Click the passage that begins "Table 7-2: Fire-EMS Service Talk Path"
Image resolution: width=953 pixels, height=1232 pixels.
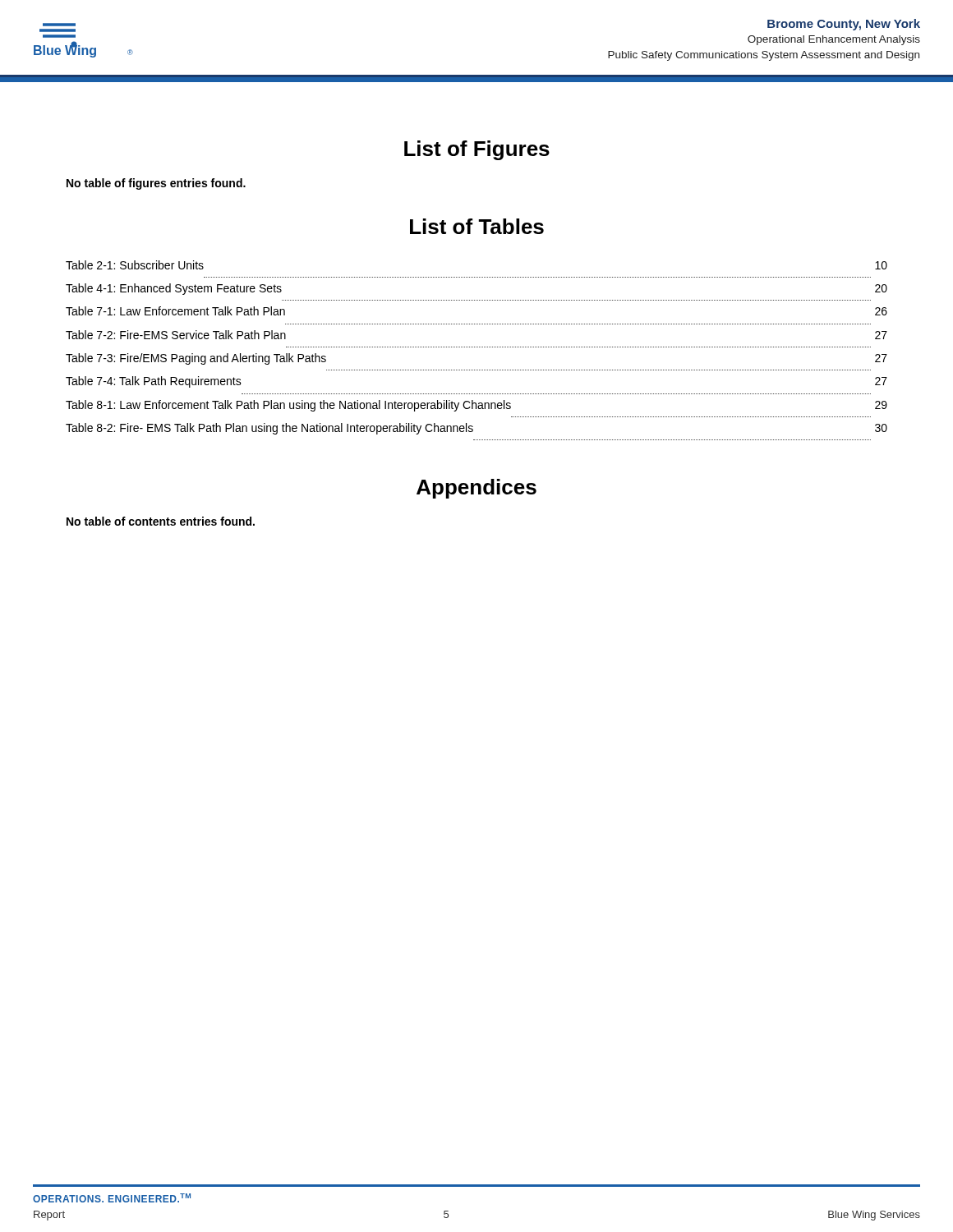click(x=476, y=336)
